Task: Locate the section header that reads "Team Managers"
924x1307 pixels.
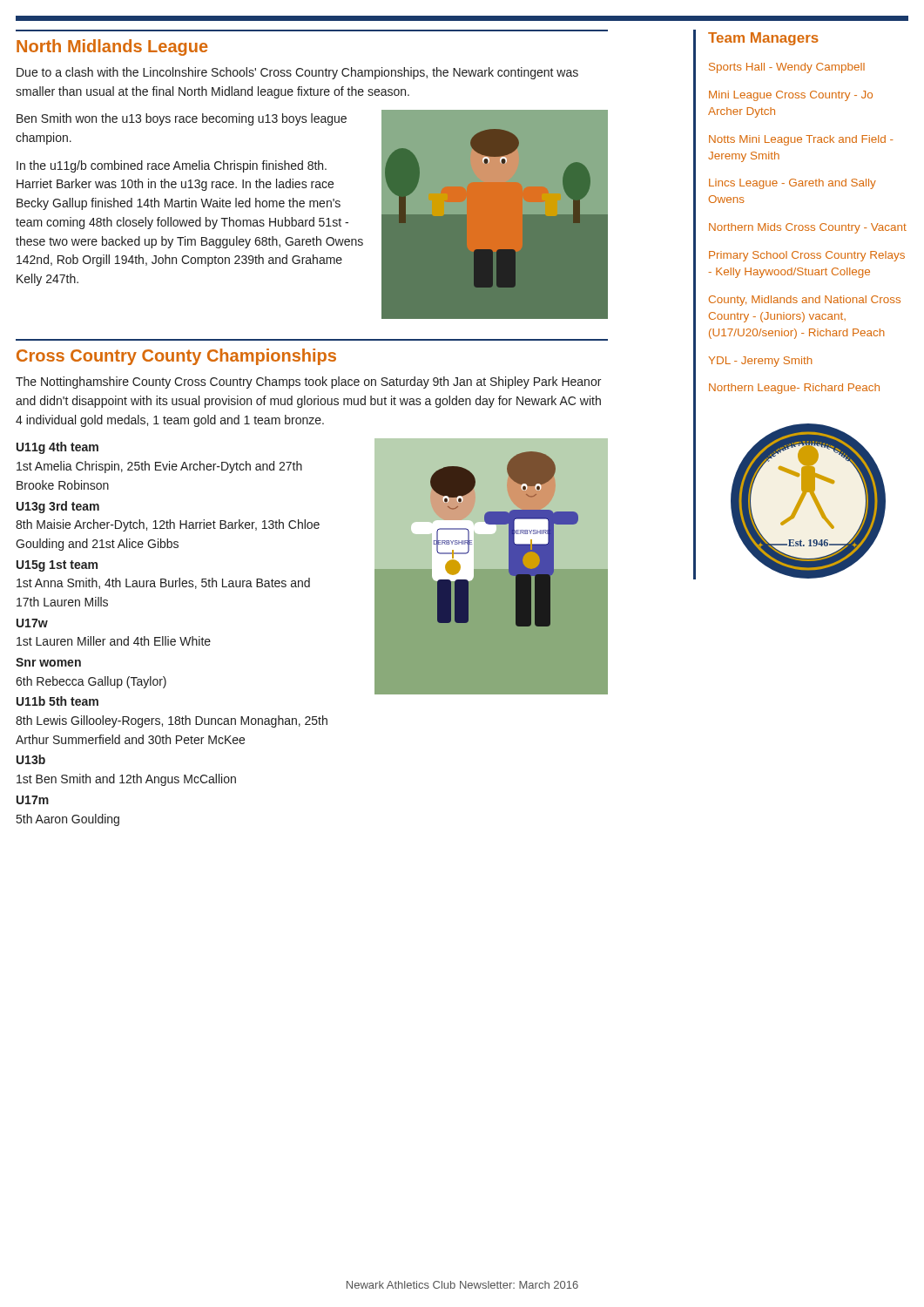Action: 763,38
